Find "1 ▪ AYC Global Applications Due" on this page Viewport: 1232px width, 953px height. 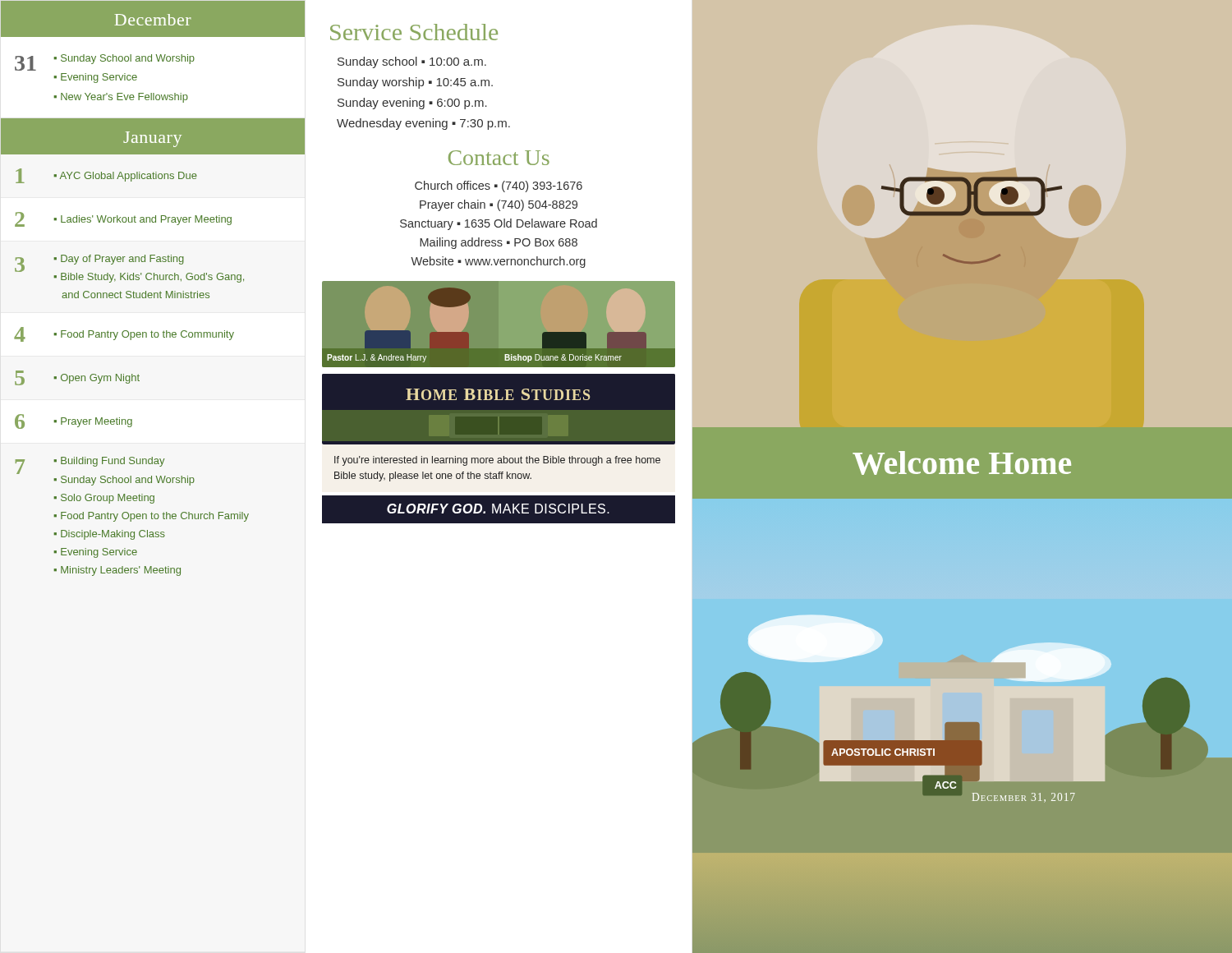105,176
